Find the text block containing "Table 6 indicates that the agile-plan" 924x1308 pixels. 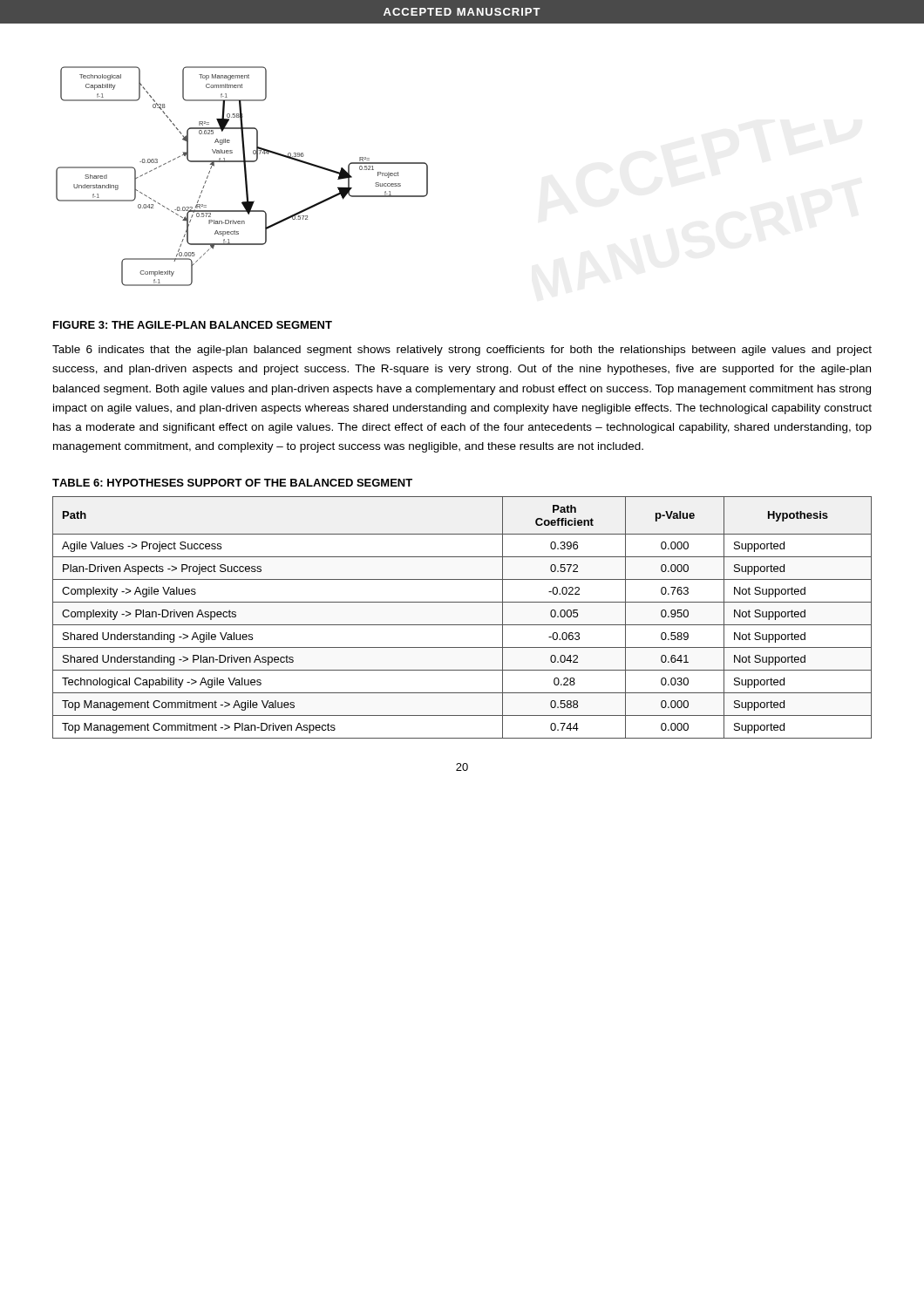pos(462,398)
